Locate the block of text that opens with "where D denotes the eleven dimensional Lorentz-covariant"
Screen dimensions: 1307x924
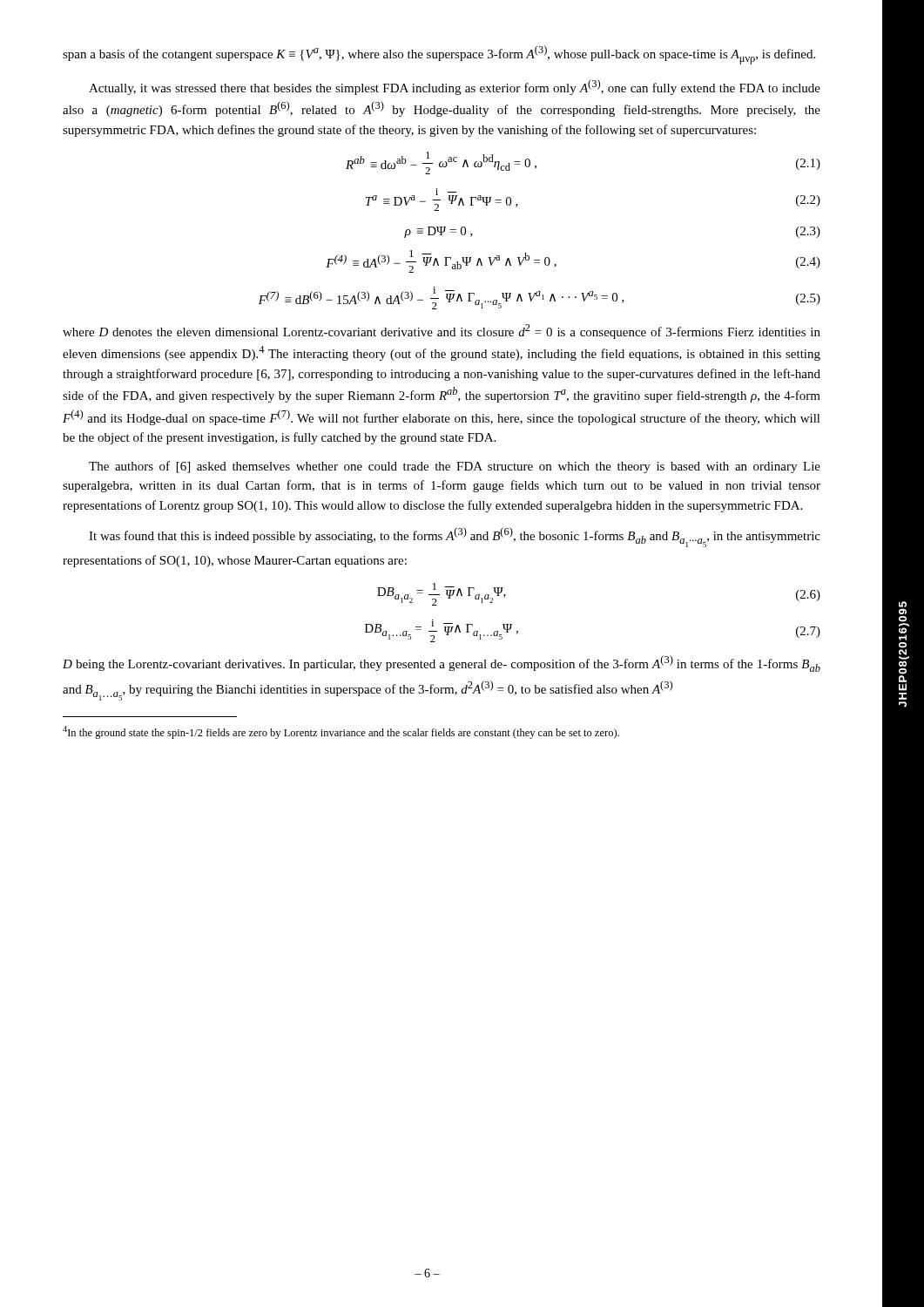coord(442,384)
